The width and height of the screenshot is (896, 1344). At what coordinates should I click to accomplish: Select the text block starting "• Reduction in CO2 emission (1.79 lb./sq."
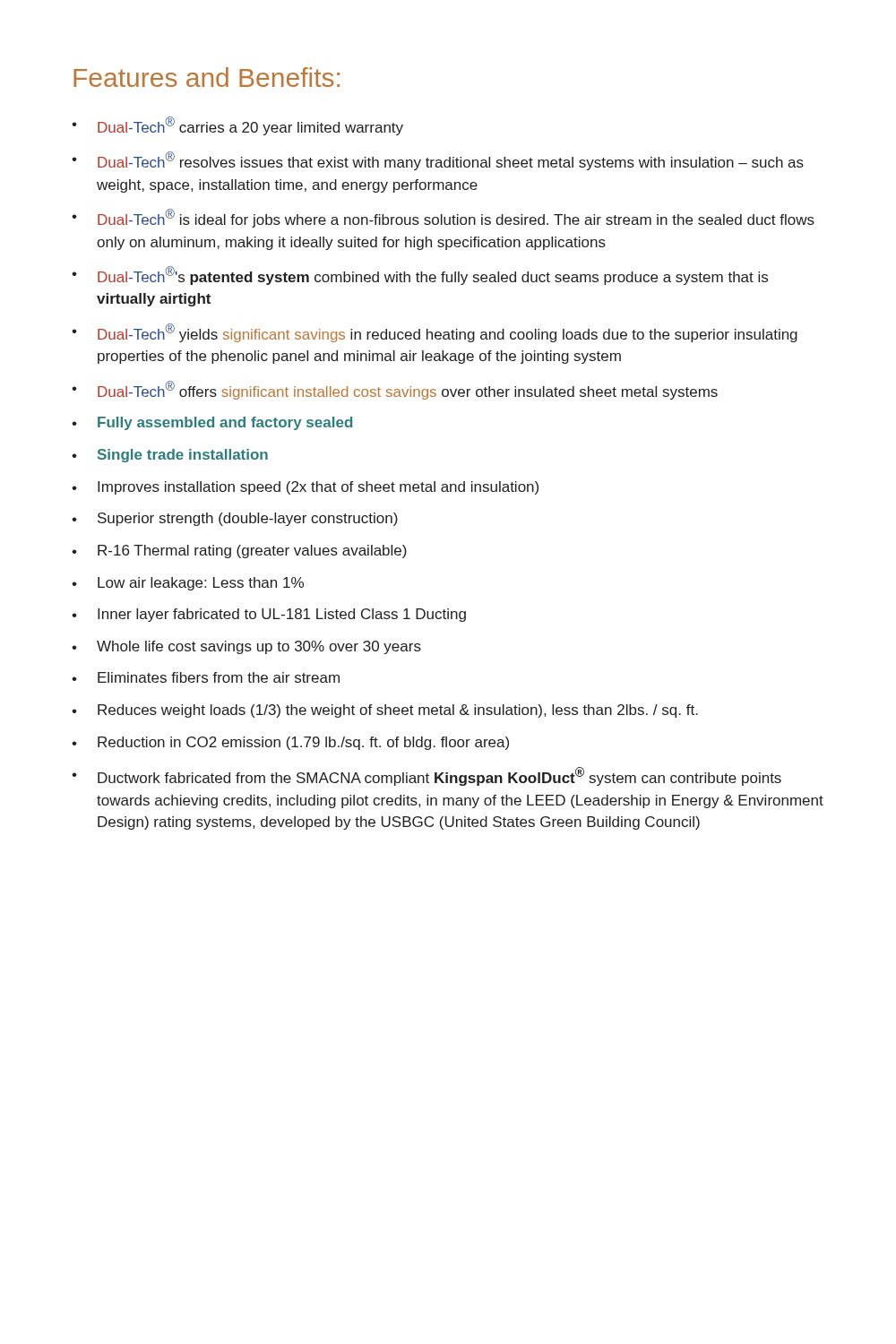pyautogui.click(x=448, y=743)
